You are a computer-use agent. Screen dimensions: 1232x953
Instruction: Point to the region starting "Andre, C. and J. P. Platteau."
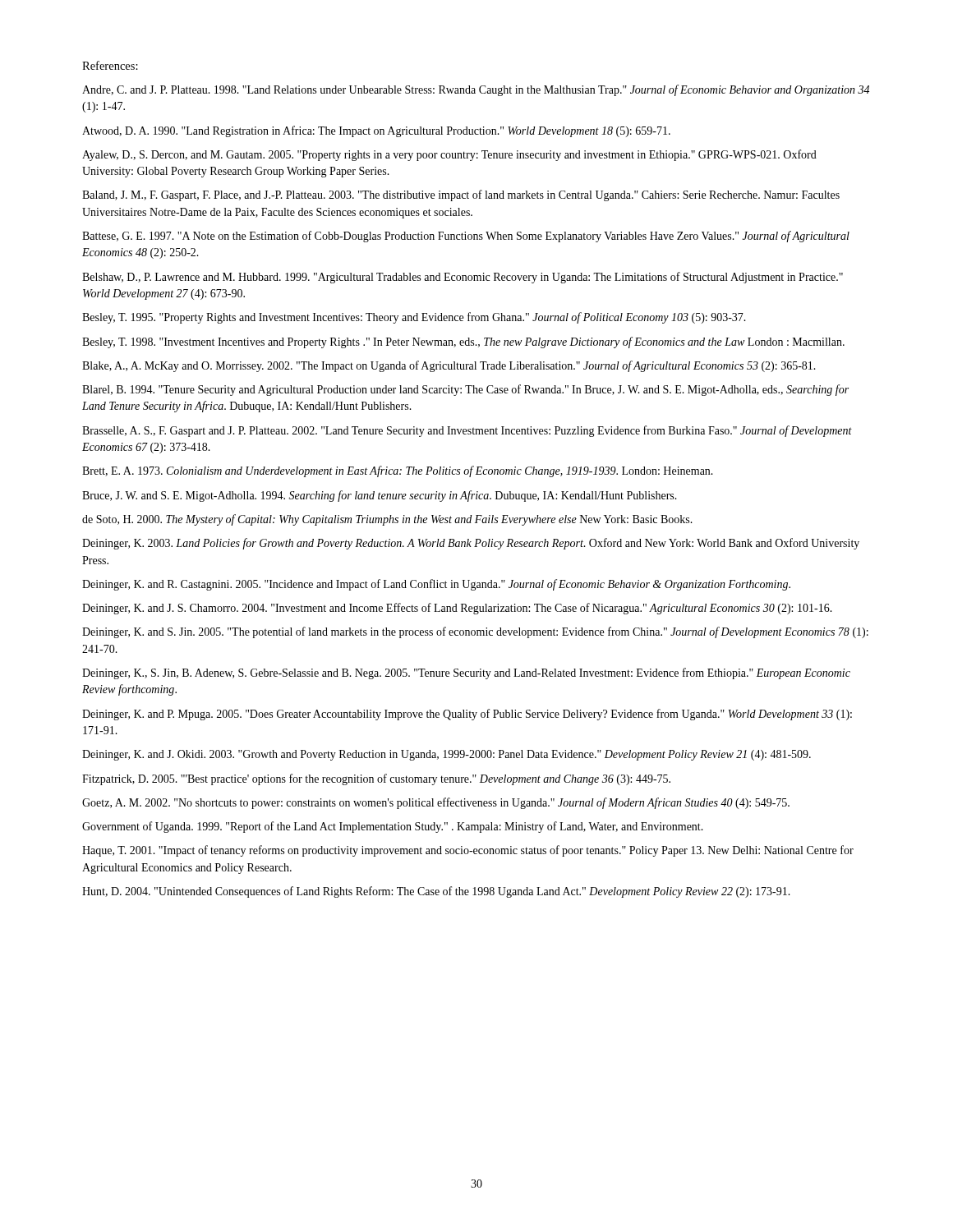(476, 98)
